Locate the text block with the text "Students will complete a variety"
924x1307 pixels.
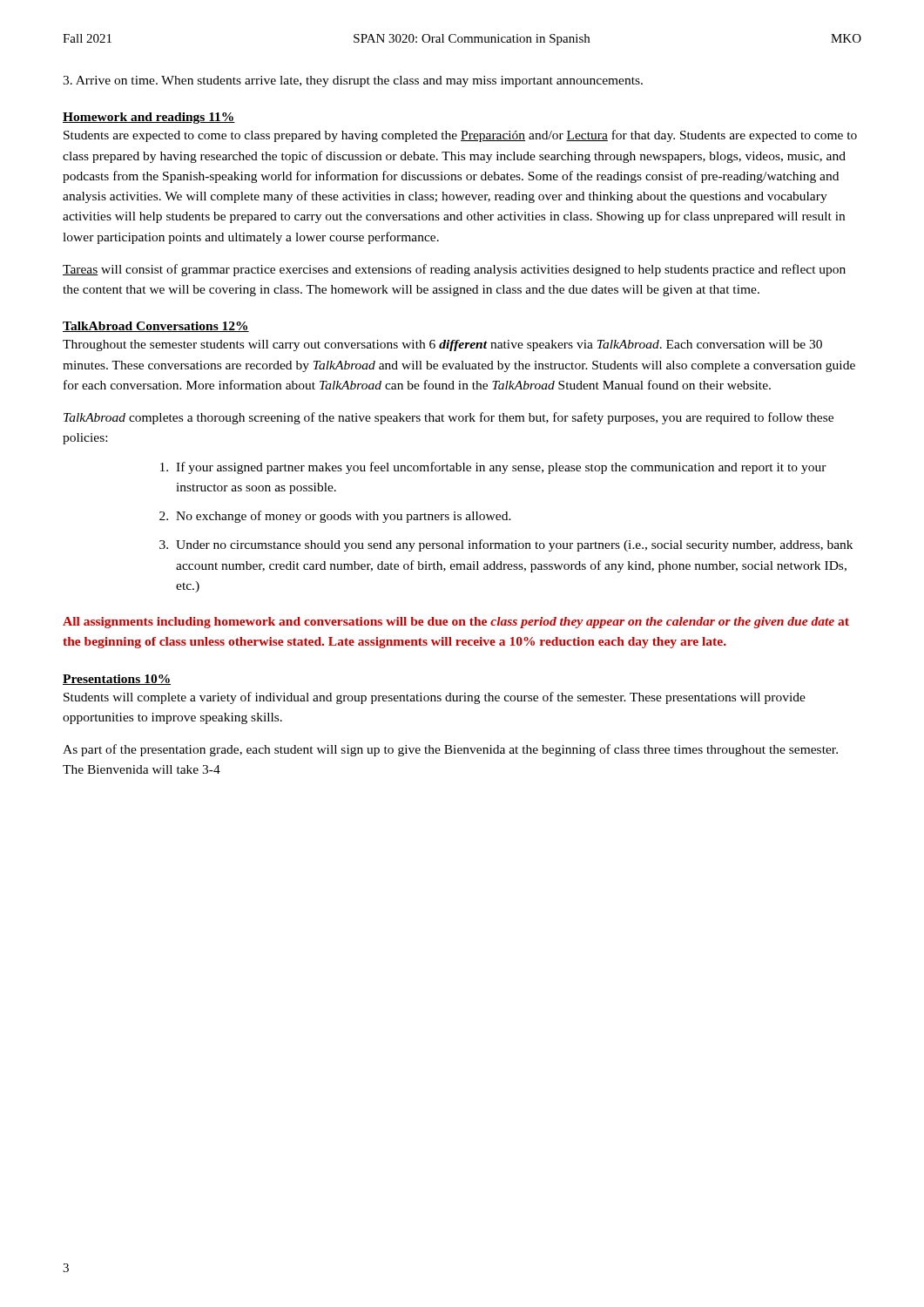coord(462,706)
